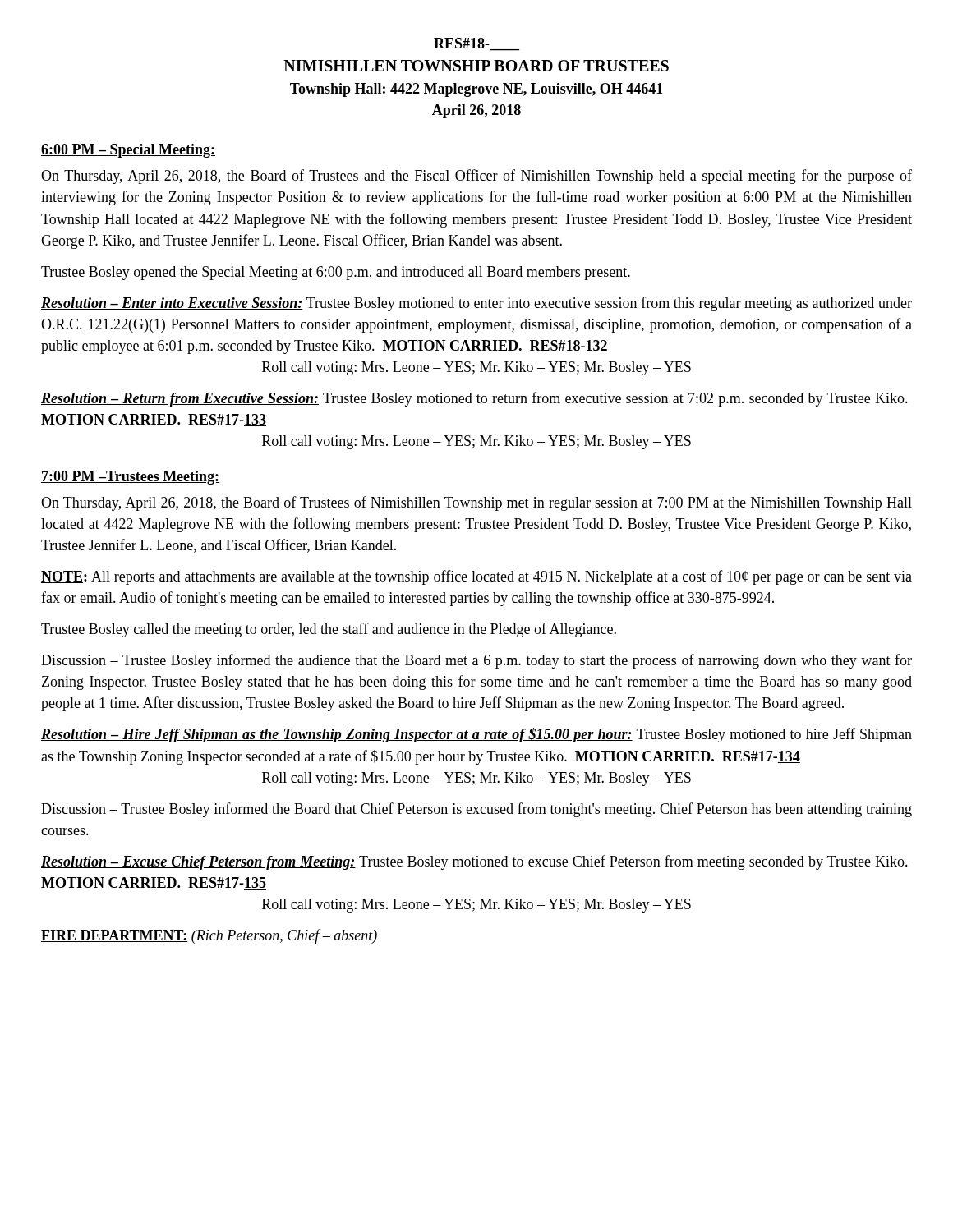Click on the element starting "NOTE: All reports"
This screenshot has width=953, height=1232.
(x=476, y=587)
